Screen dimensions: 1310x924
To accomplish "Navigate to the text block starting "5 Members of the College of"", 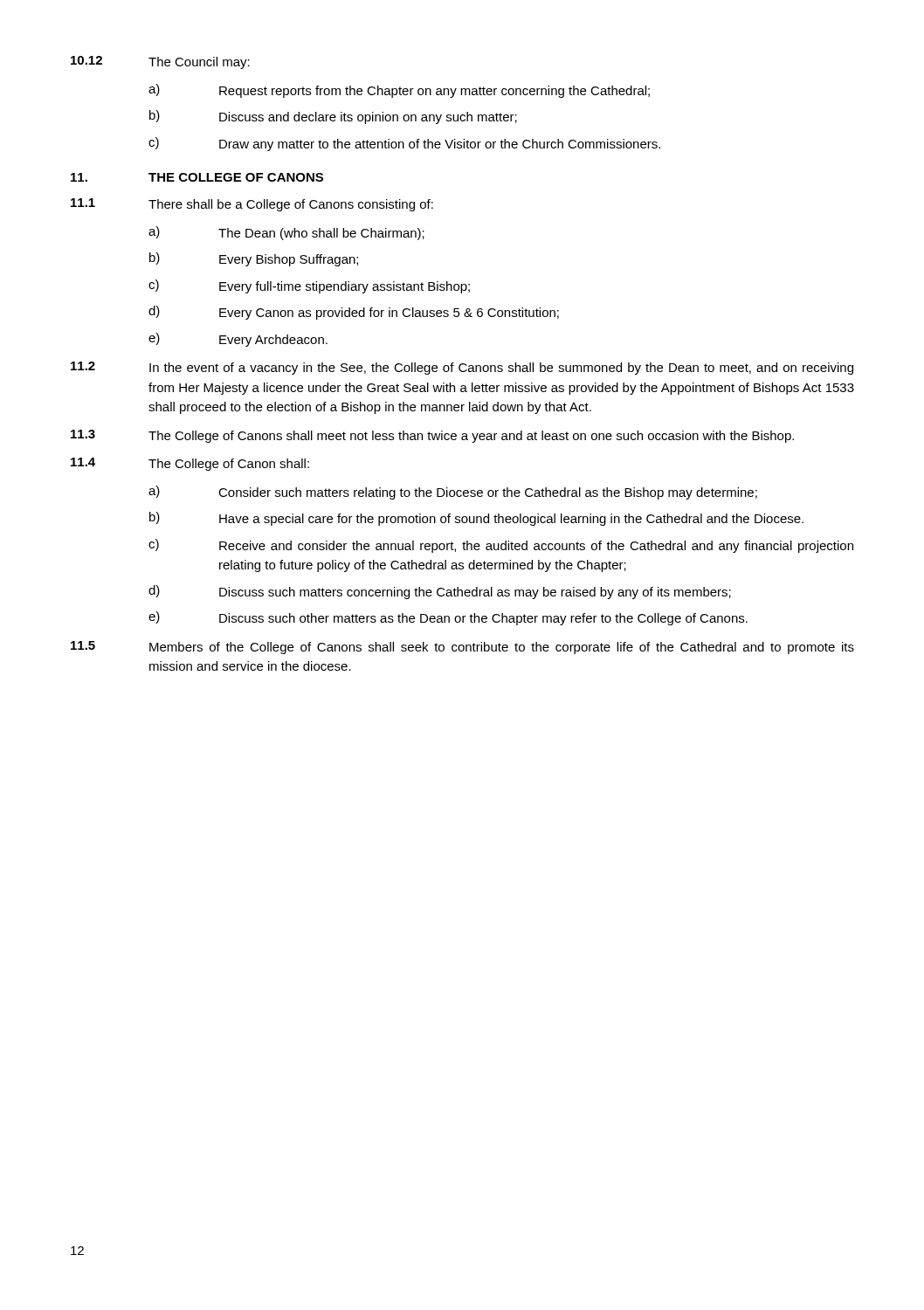I will [x=462, y=657].
